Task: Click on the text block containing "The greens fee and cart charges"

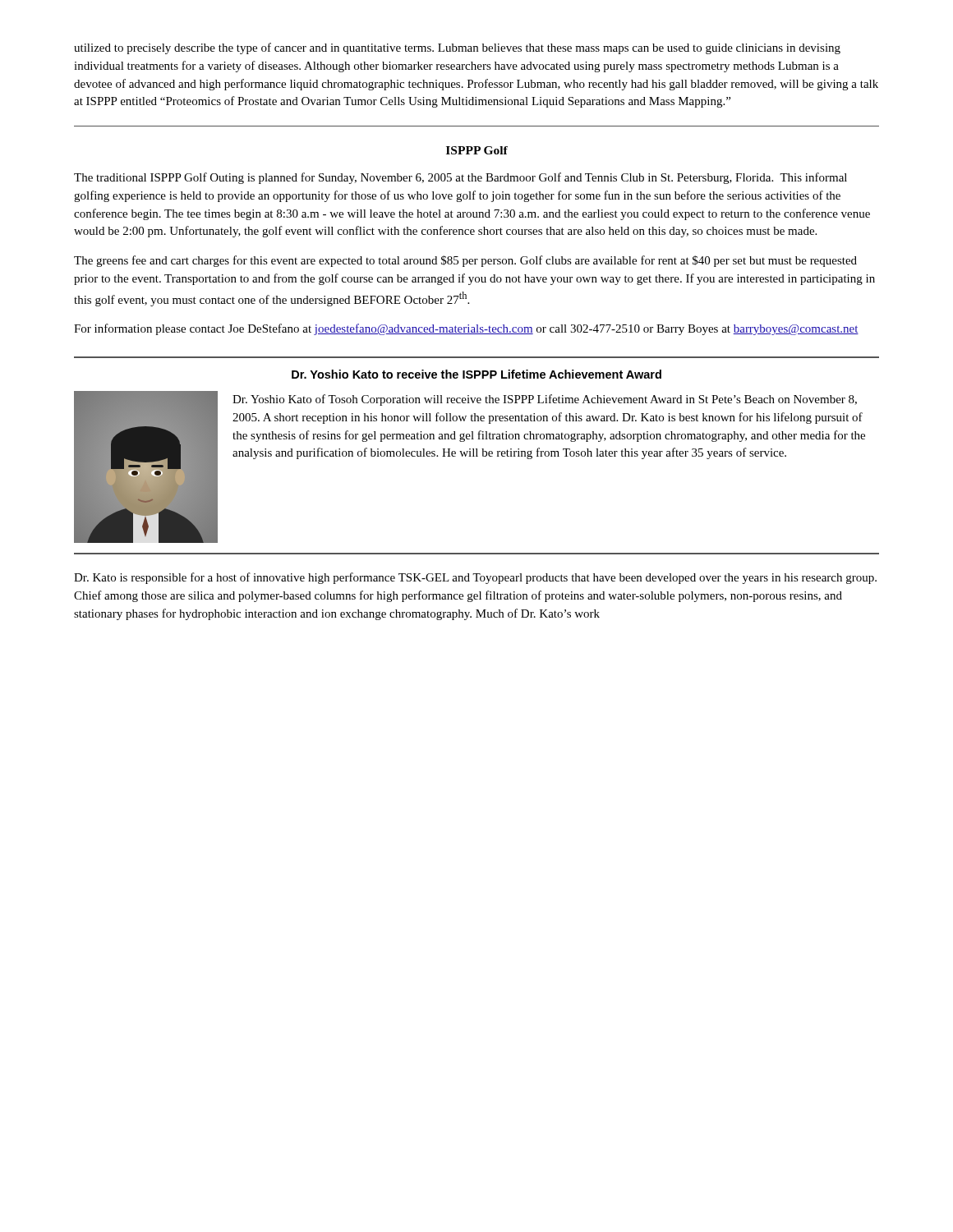Action: tap(474, 280)
